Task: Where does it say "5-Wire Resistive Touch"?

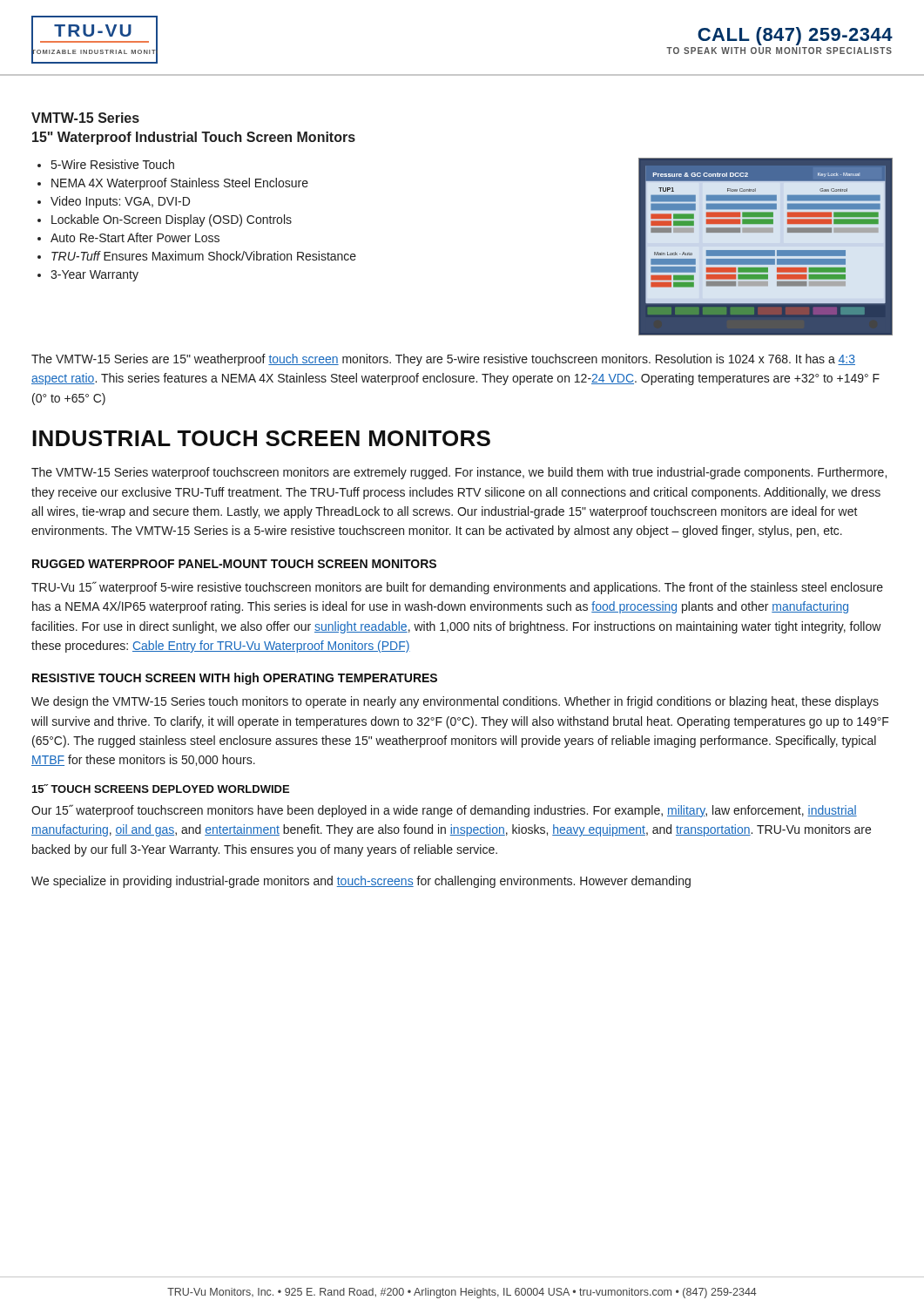Action: [113, 165]
